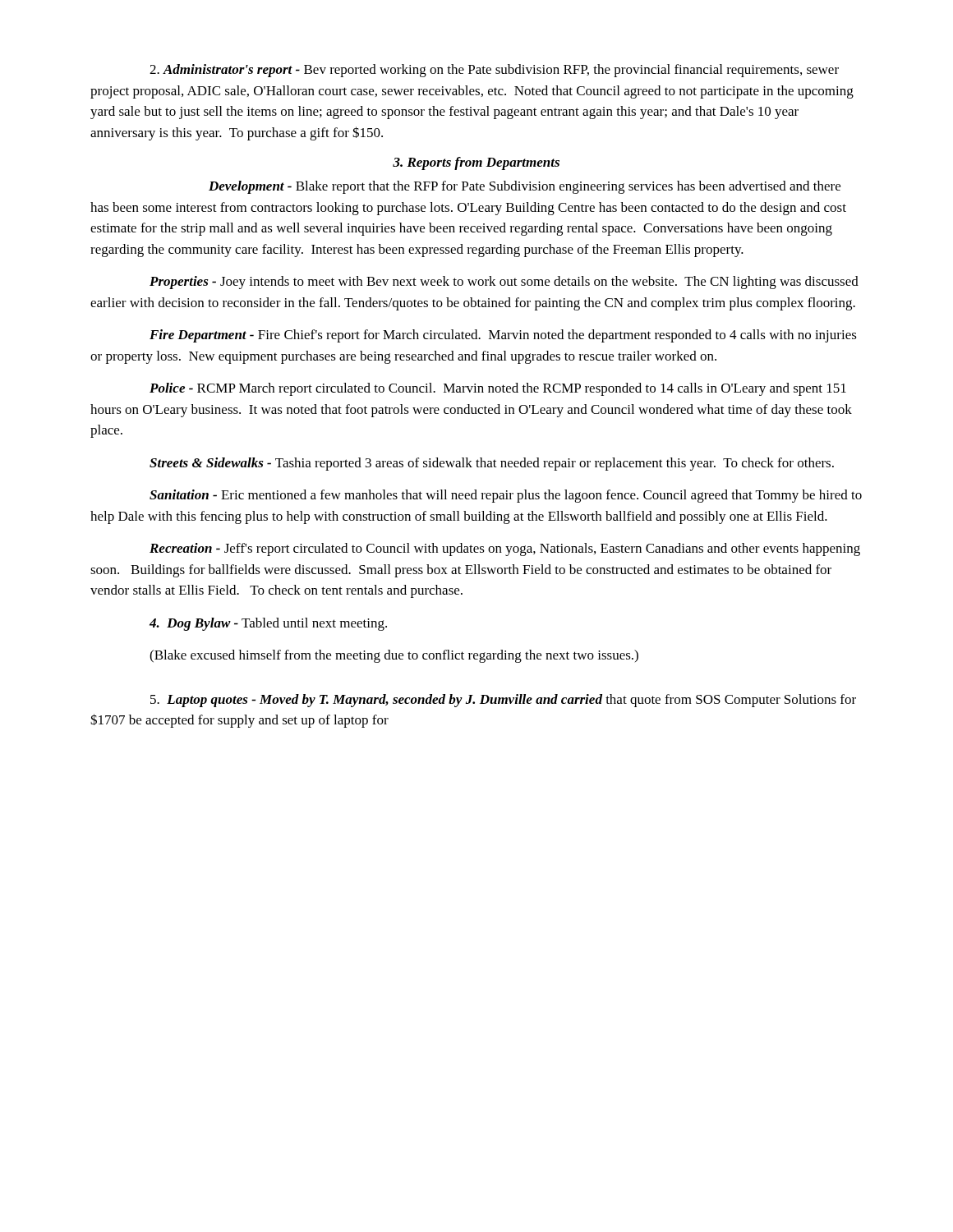Screen dimensions: 1232x953
Task: Click on the text block containing "Streets & Sidewalks - Tashia reported 3"
Action: (476, 463)
